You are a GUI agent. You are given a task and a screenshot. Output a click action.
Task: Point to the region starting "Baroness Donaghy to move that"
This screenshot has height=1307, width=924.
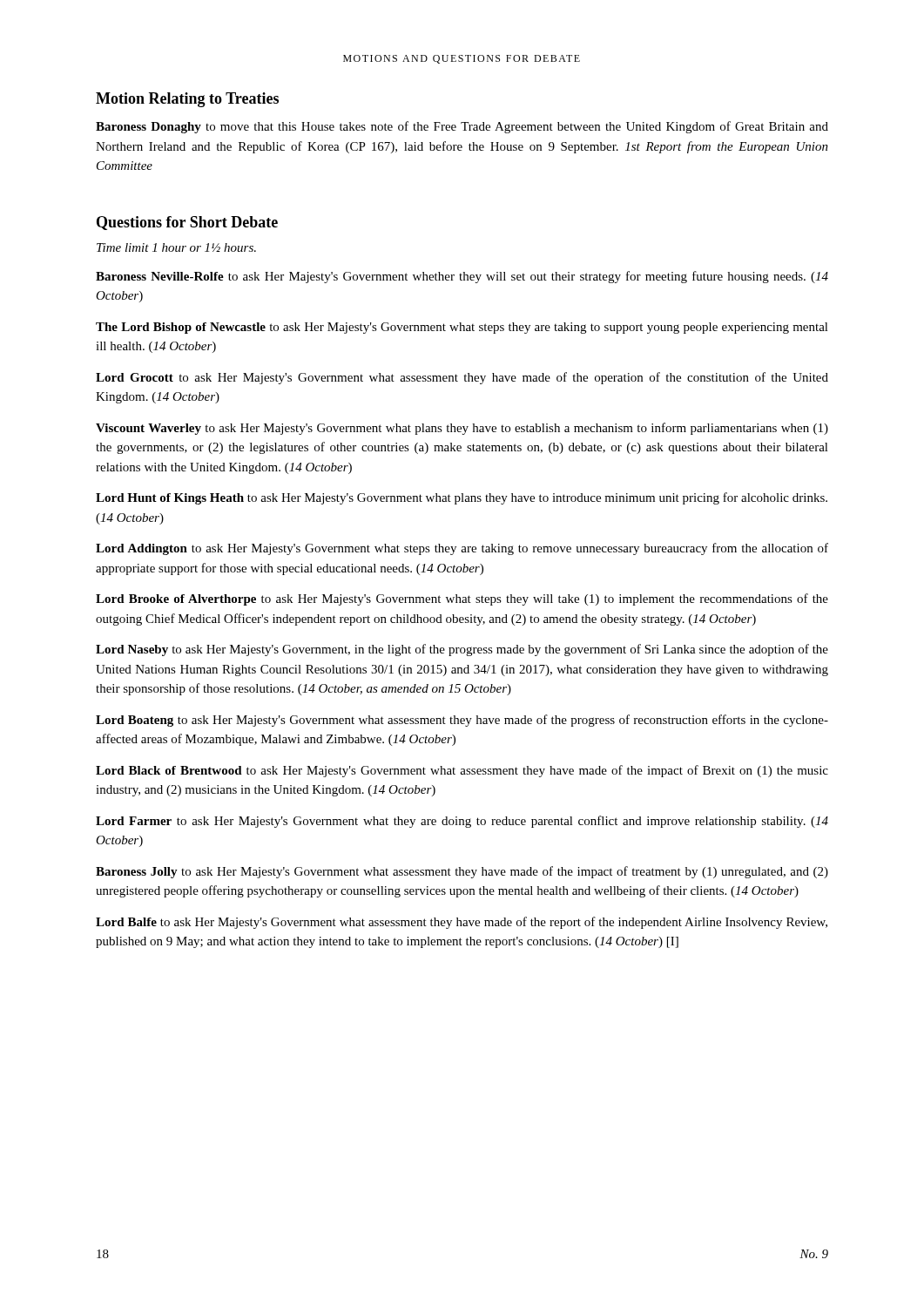[x=462, y=146]
